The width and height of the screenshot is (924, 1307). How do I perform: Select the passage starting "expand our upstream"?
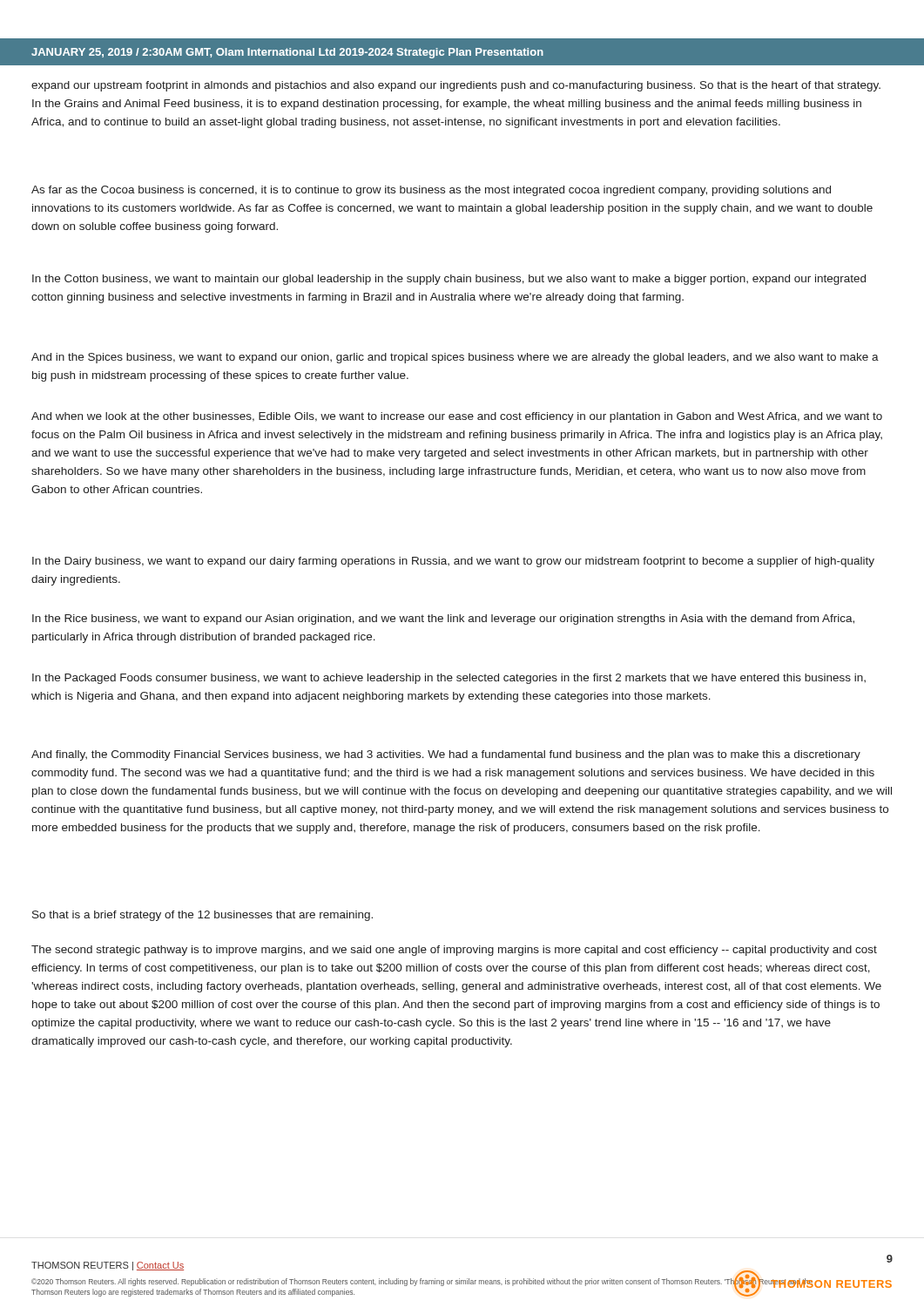[x=456, y=103]
